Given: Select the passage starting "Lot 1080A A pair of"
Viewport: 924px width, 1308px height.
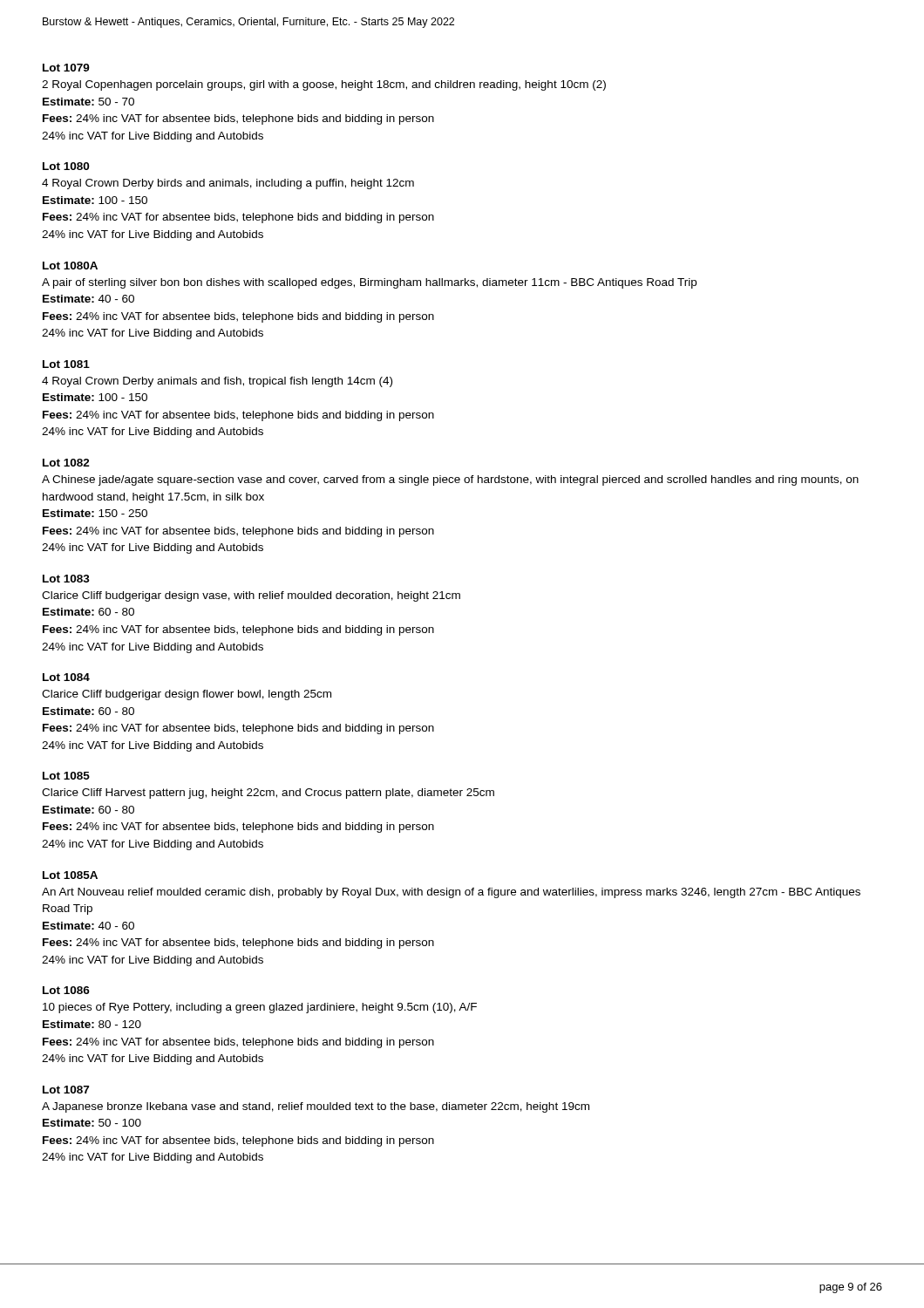Looking at the screenshot, I should (x=70, y=266).
